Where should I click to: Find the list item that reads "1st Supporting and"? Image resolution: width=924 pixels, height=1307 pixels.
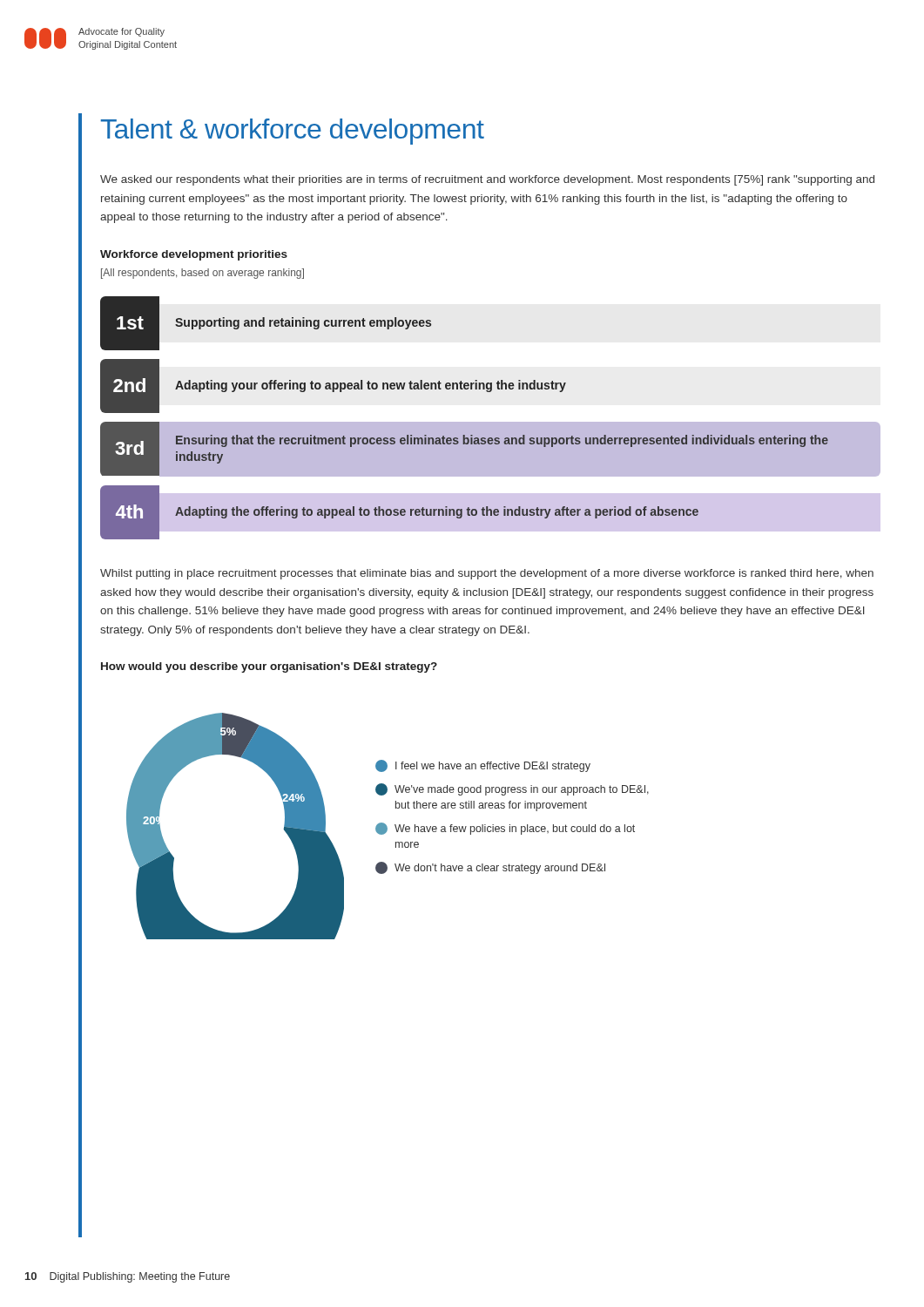(x=266, y=323)
